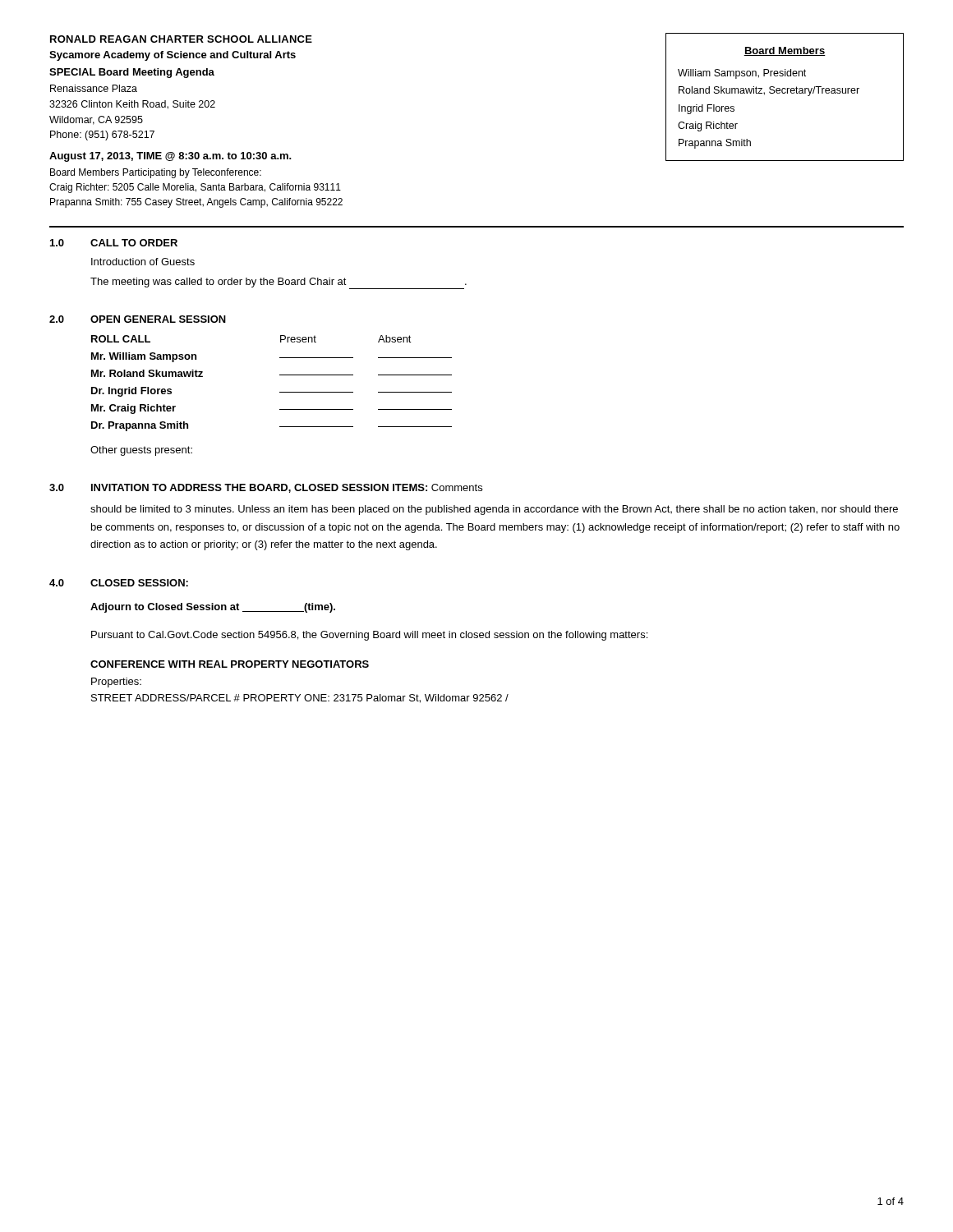Locate the block starting "CLOSED SESSION:"
Image resolution: width=953 pixels, height=1232 pixels.
140,582
